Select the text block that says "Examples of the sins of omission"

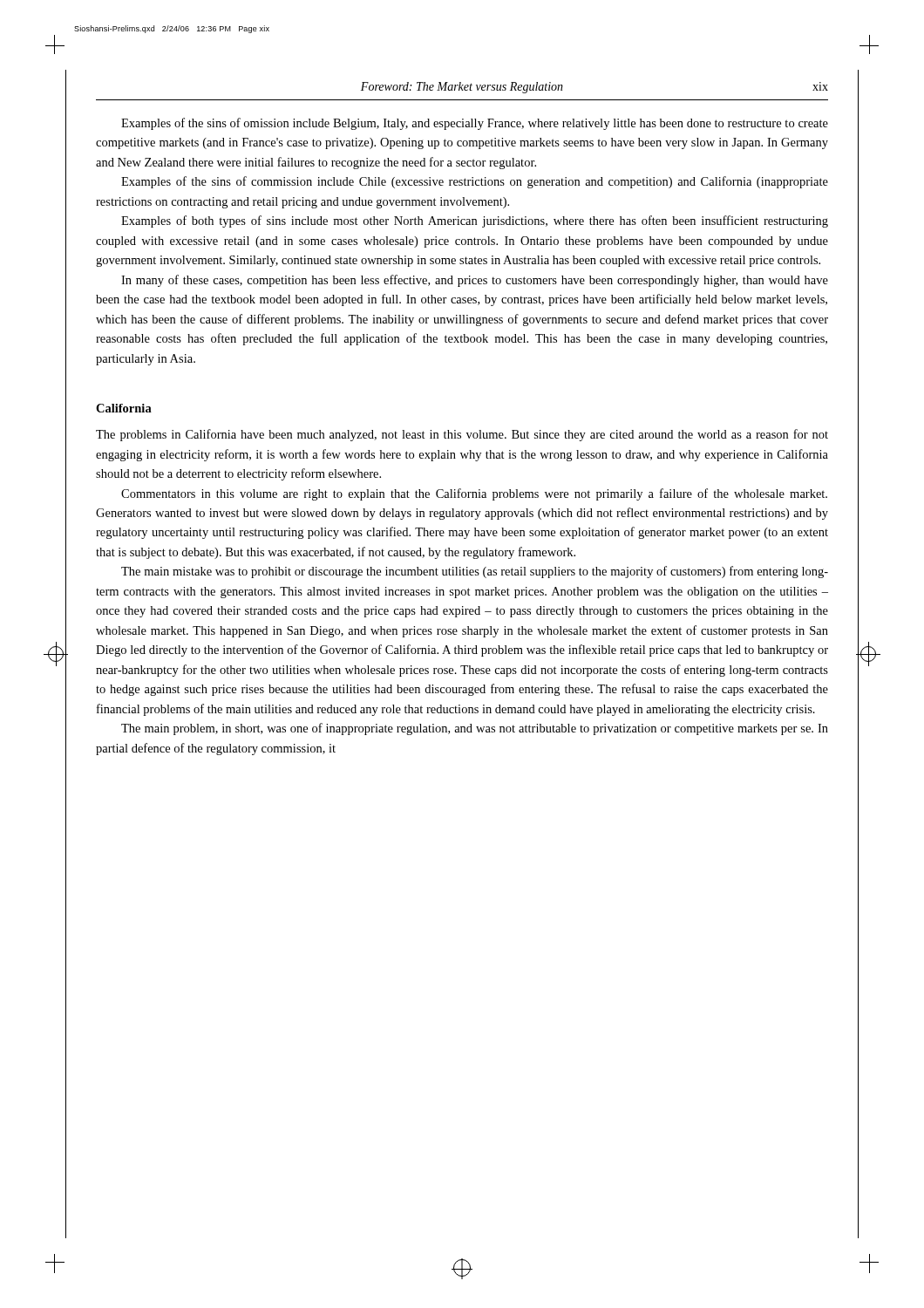462,143
